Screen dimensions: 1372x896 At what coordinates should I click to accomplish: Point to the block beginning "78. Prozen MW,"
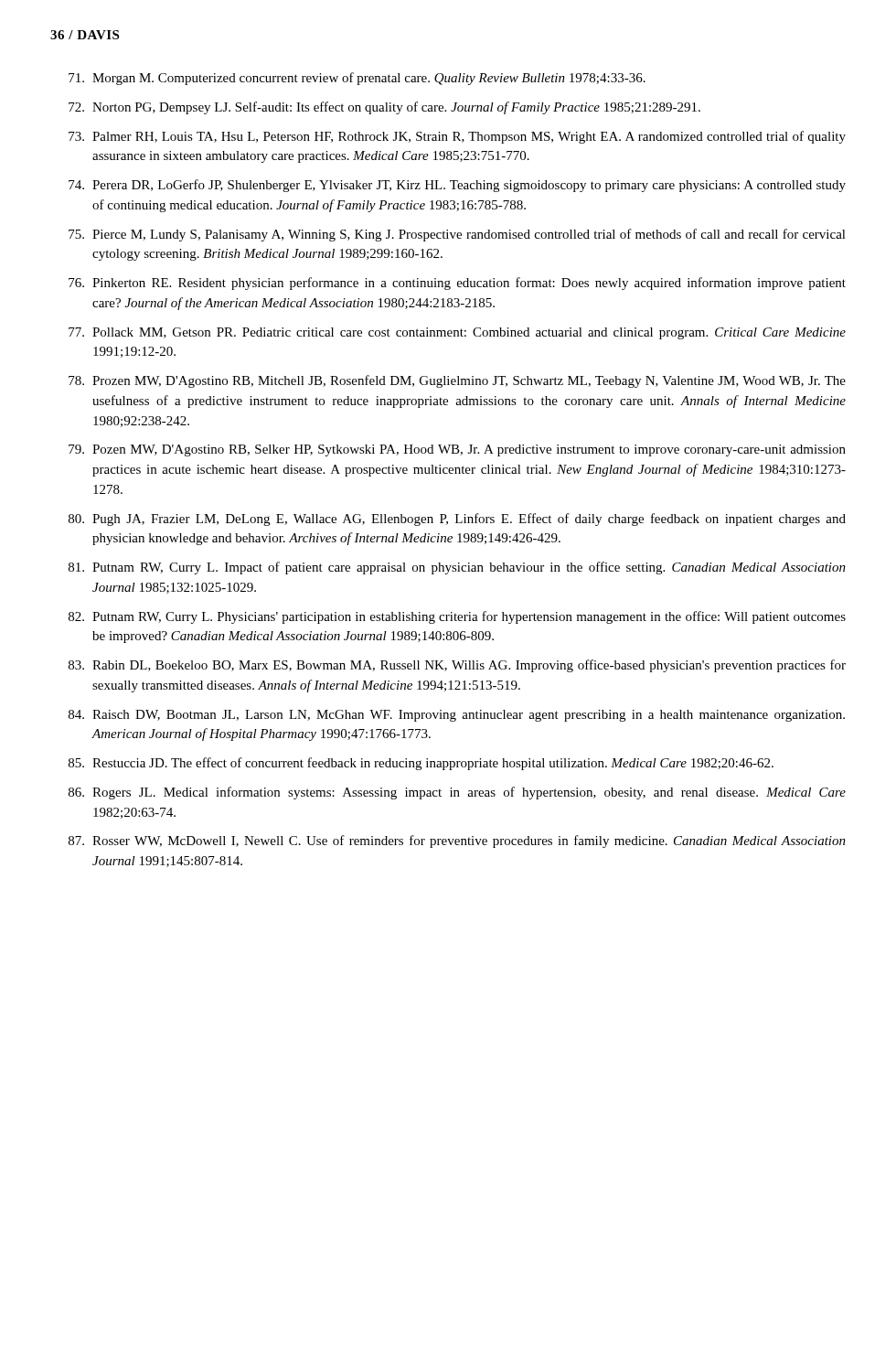(x=448, y=401)
